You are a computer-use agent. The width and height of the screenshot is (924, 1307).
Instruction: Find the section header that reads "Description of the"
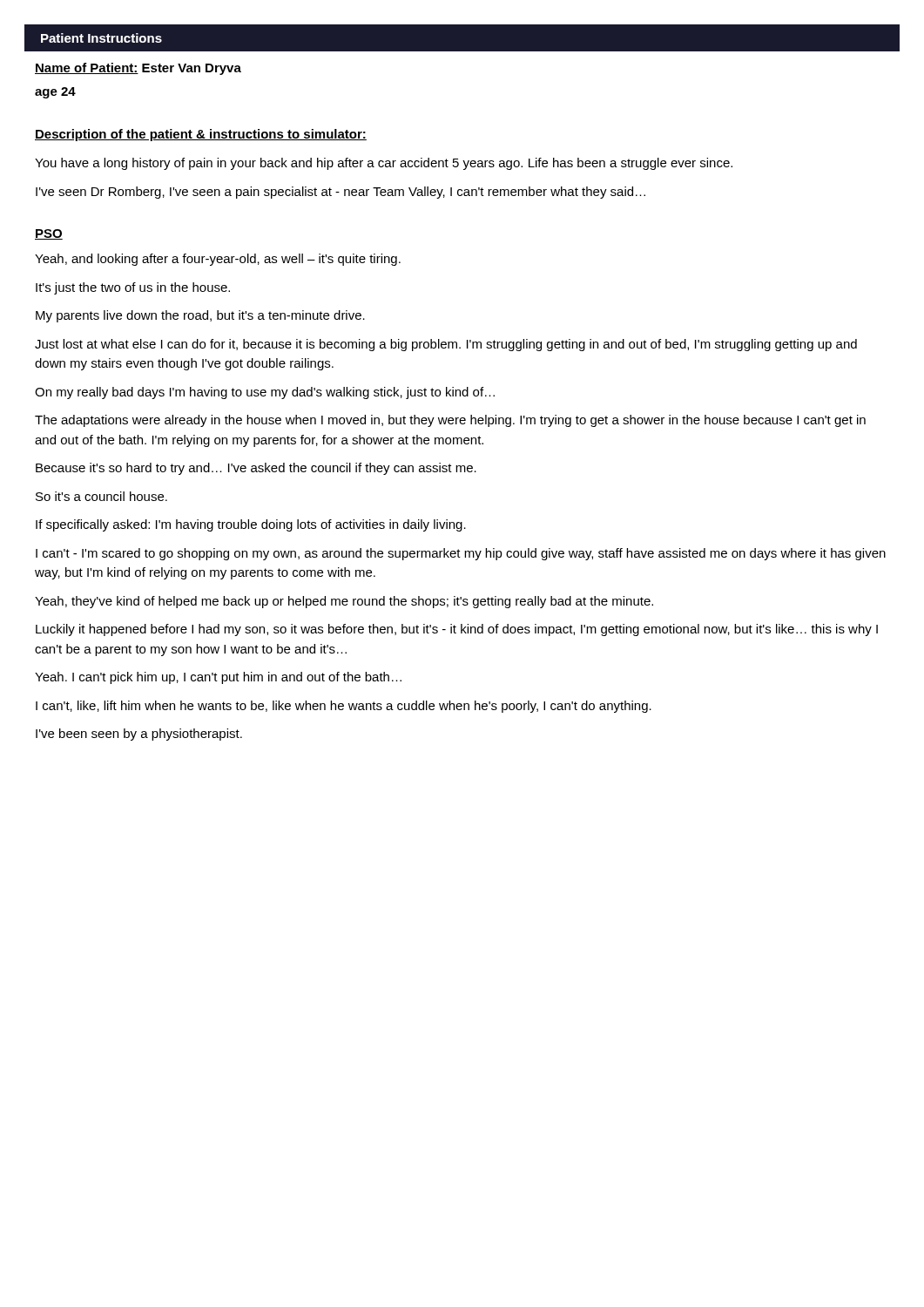pos(201,134)
